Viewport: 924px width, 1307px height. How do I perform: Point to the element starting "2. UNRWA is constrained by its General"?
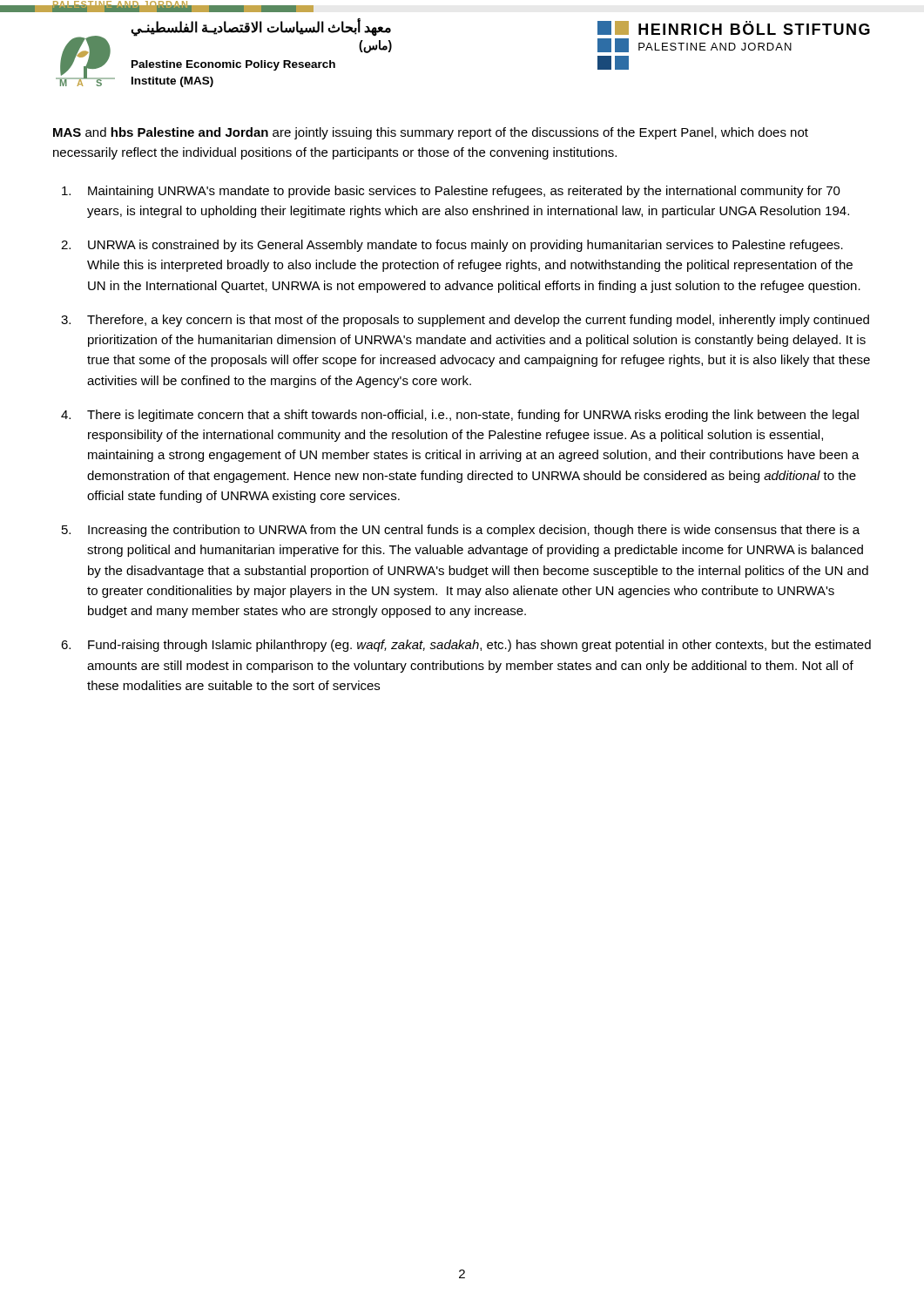coord(462,265)
